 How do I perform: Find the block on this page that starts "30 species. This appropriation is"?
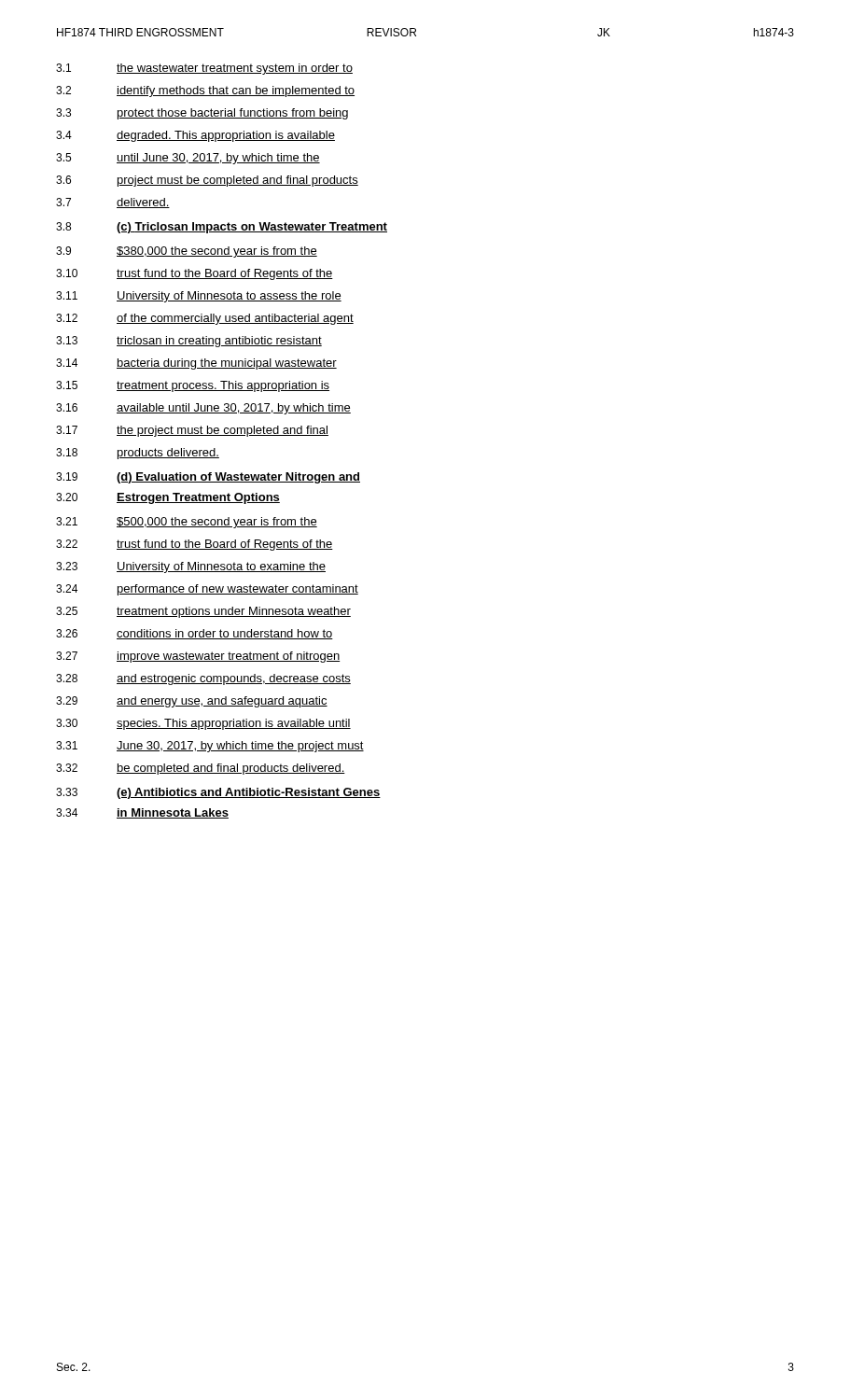pos(203,724)
